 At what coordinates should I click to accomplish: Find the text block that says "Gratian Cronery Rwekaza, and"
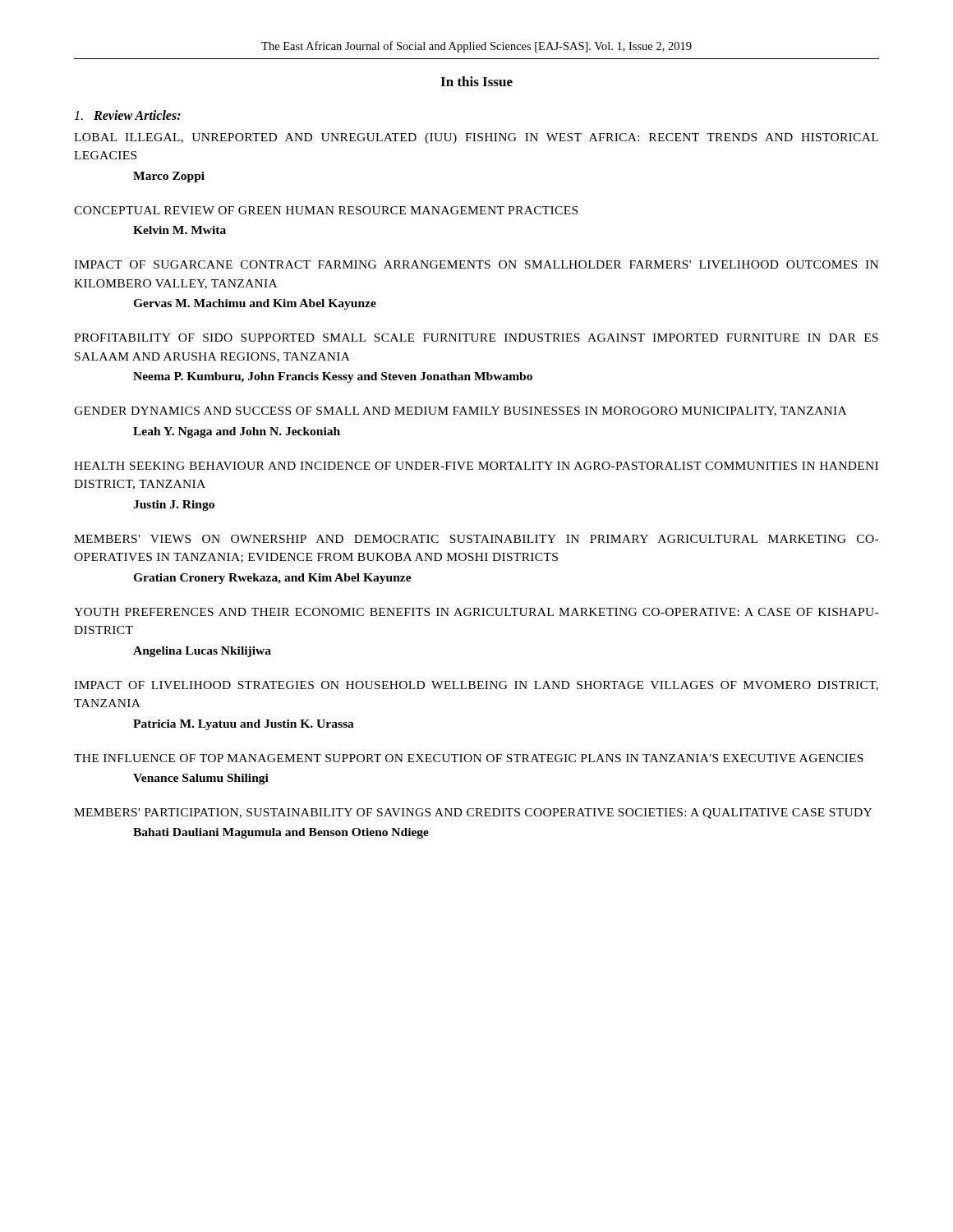(272, 577)
